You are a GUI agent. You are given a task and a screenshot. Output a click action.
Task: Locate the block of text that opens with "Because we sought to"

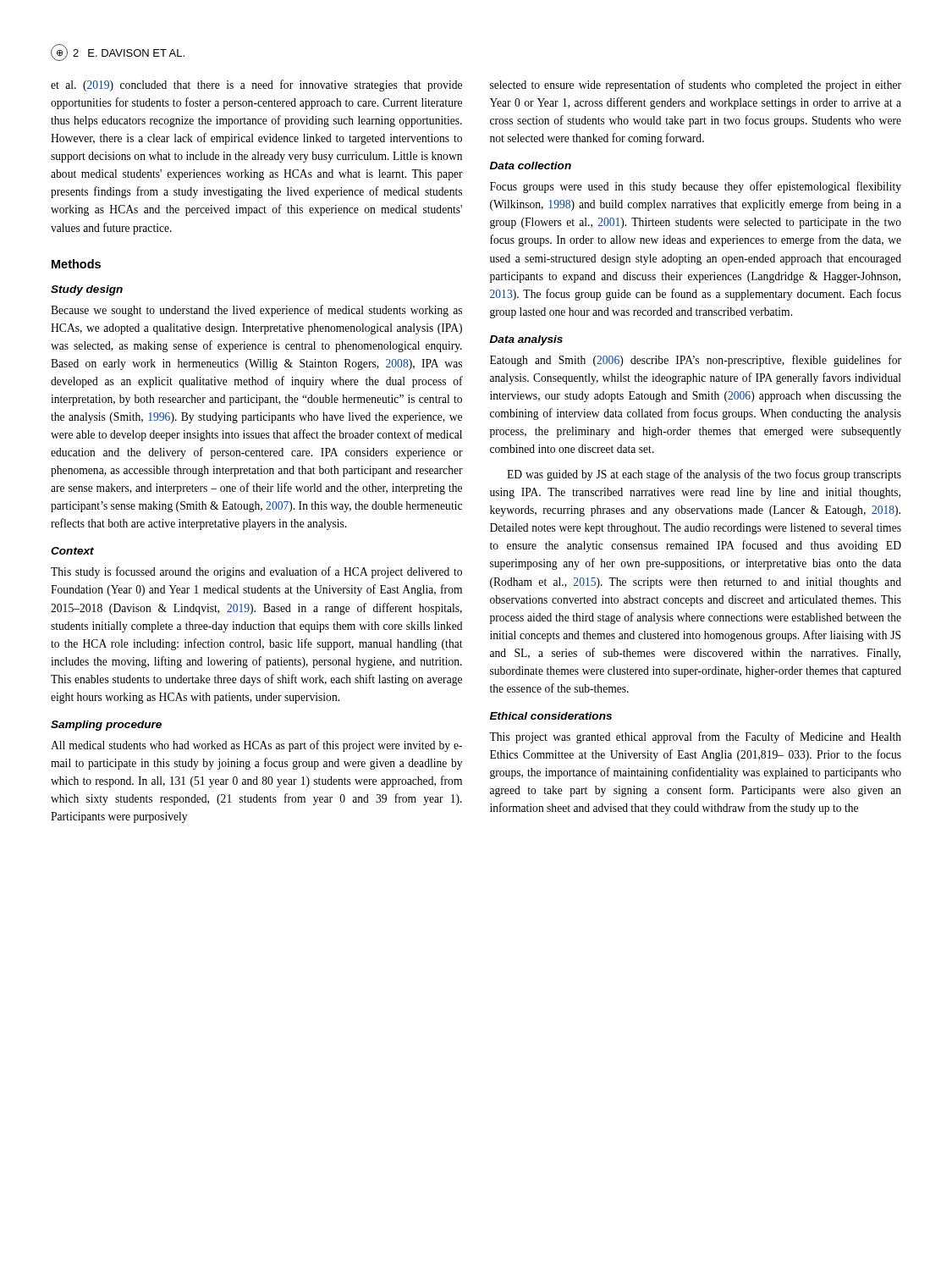tap(257, 417)
